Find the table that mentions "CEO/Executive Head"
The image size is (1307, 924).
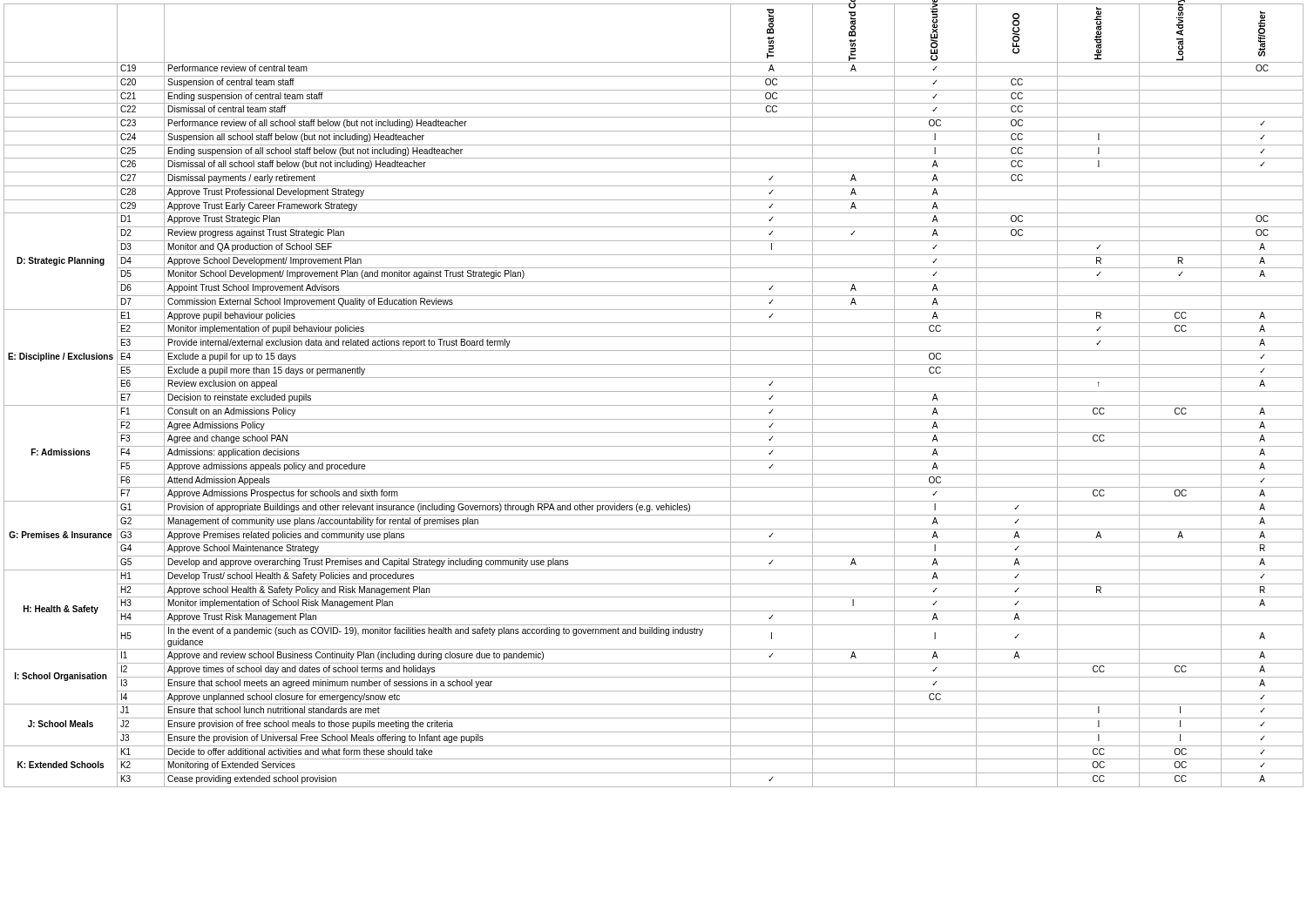coord(654,395)
